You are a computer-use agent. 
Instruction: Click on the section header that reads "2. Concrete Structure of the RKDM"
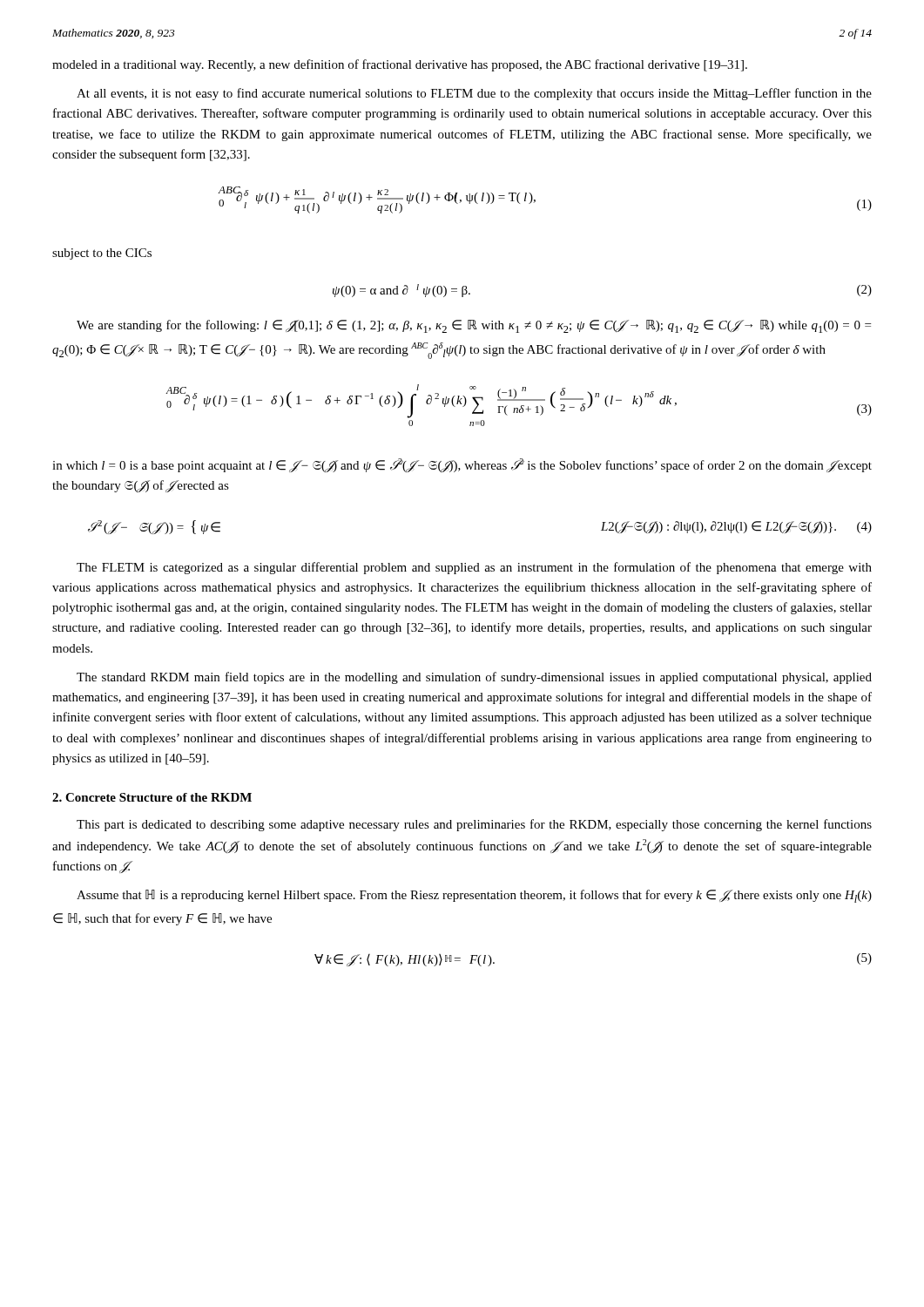(x=152, y=797)
